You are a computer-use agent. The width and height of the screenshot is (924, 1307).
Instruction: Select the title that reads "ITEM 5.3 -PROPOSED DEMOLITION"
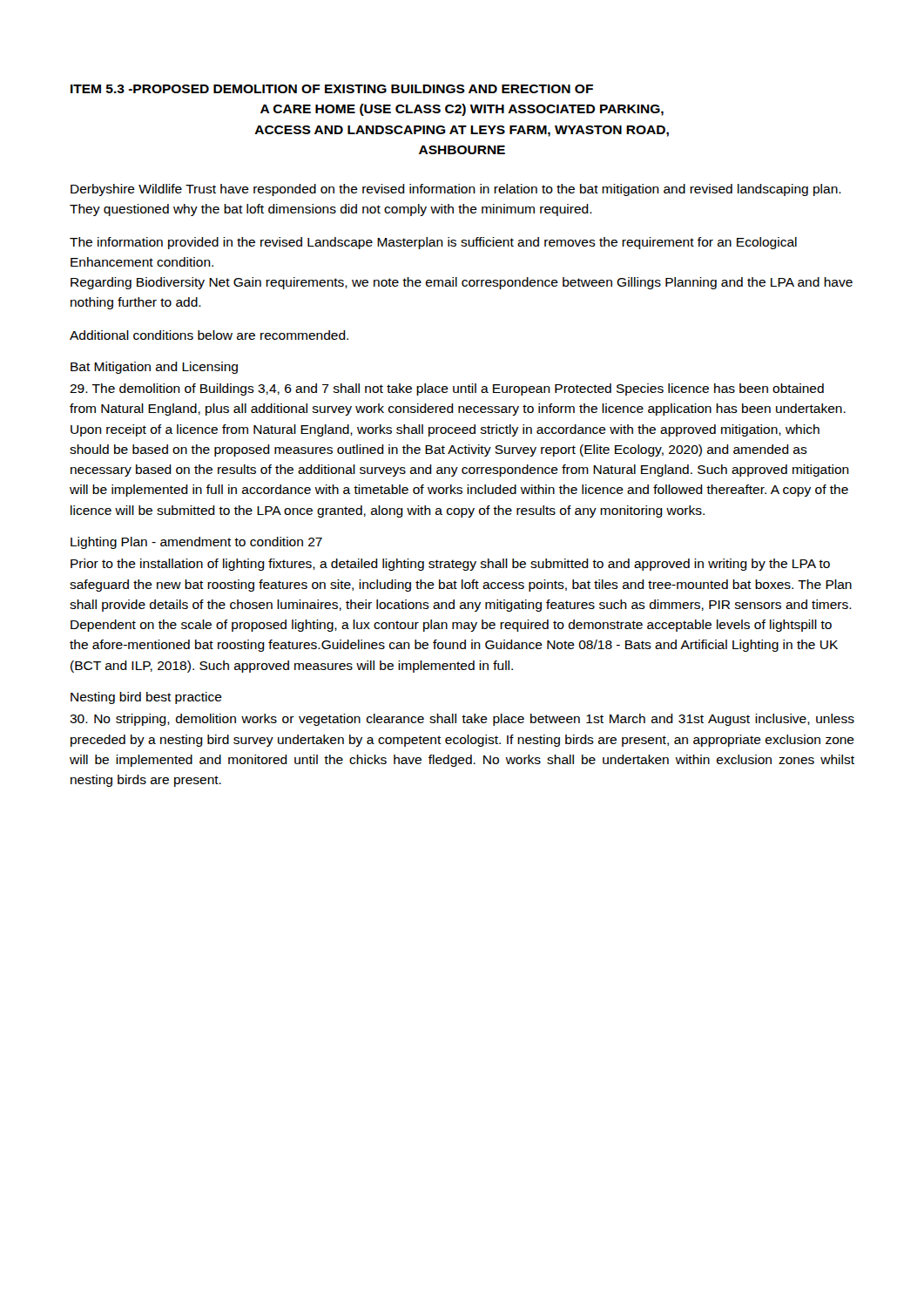[462, 119]
